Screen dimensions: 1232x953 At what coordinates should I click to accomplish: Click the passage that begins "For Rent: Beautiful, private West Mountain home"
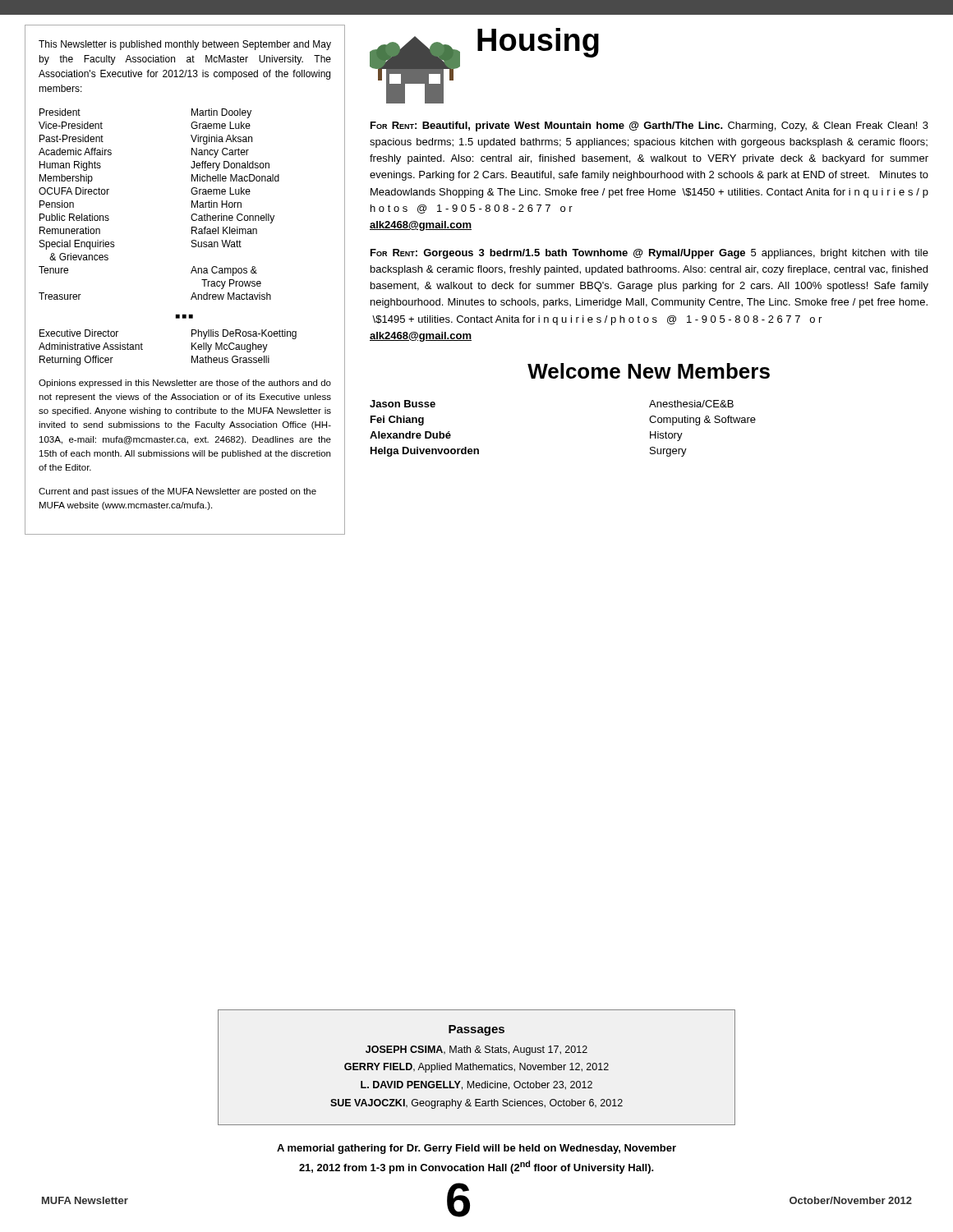click(649, 175)
